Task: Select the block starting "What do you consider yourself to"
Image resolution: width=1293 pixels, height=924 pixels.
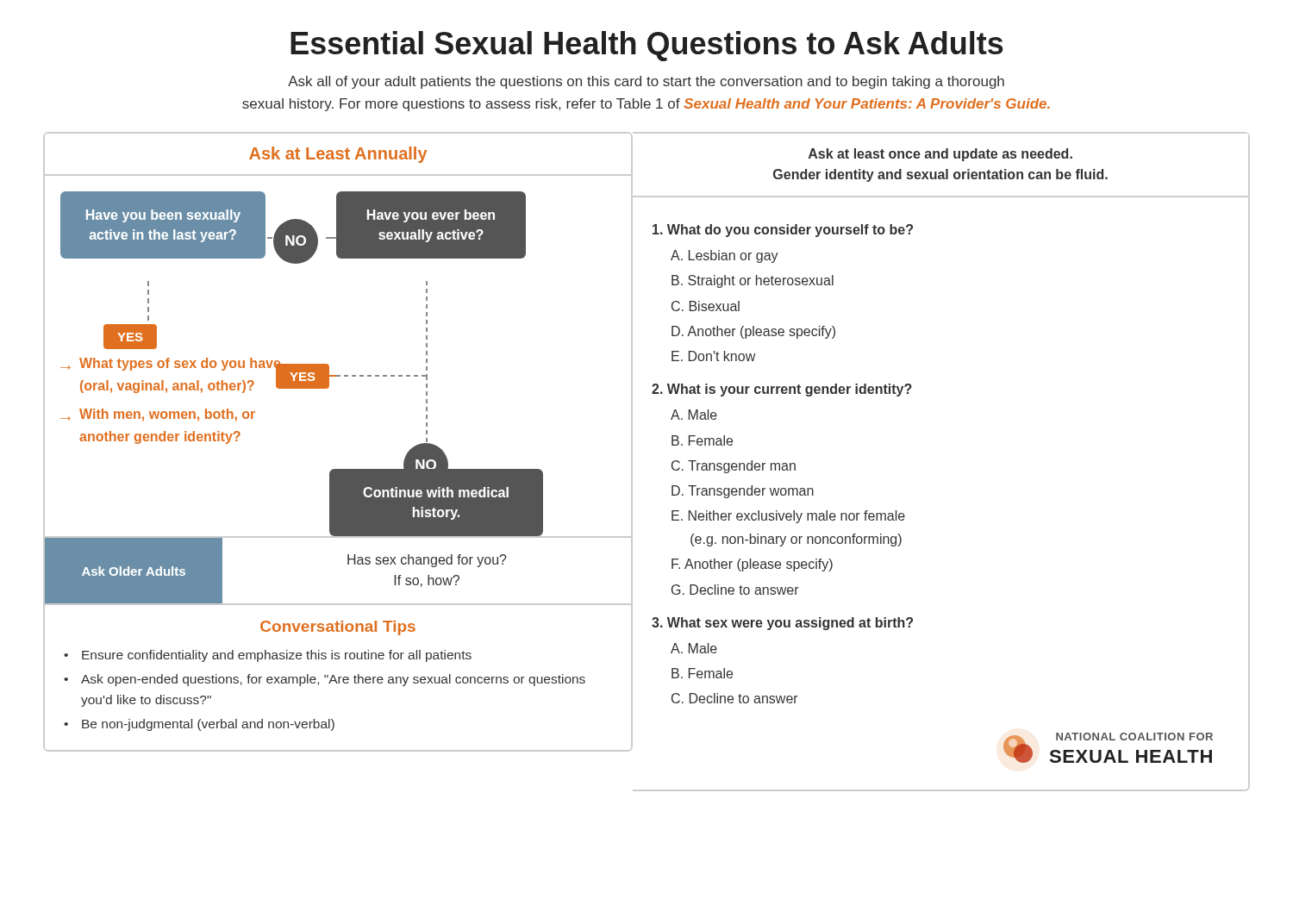Action: coord(783,231)
